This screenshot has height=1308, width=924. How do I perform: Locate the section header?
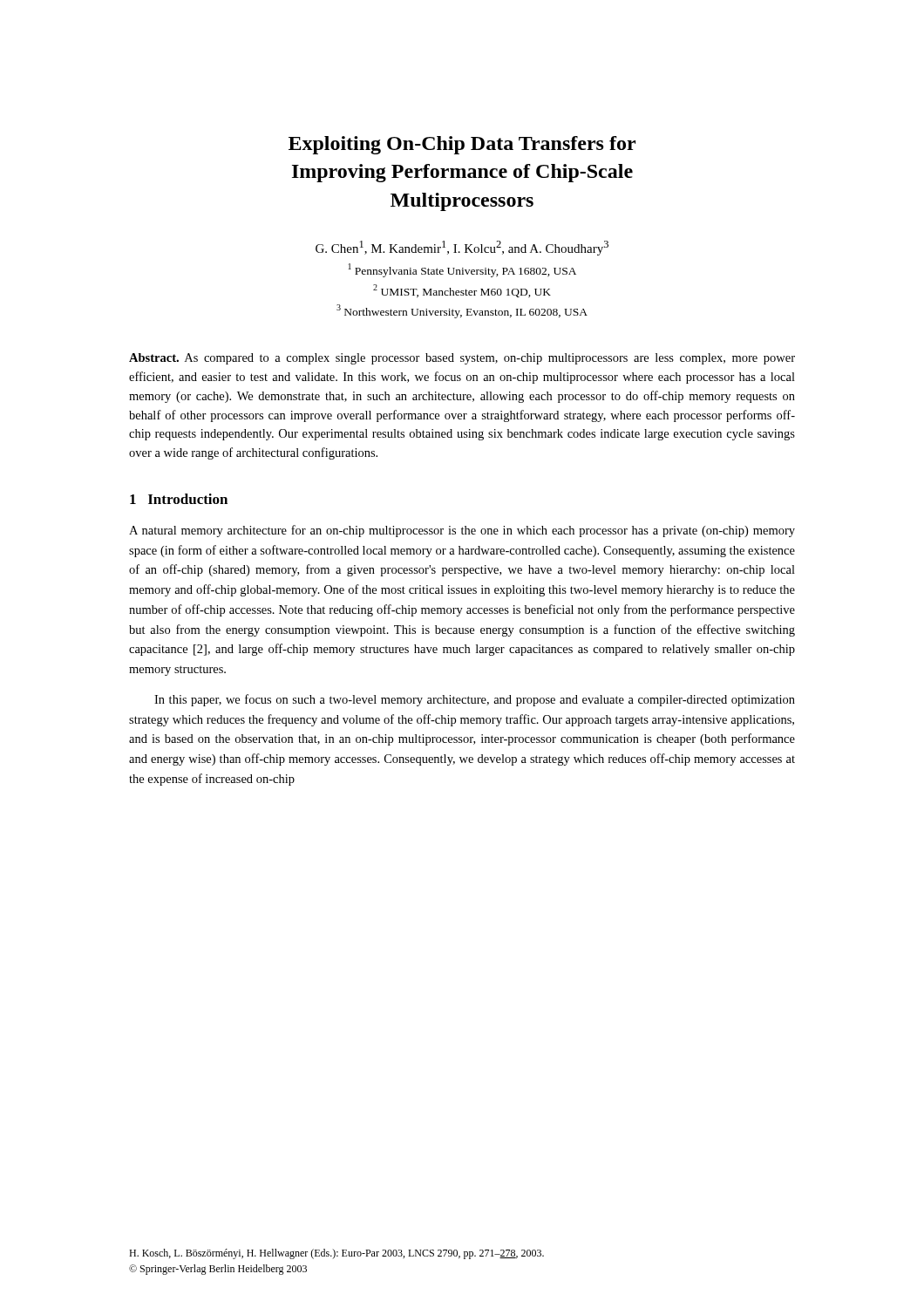pos(178,499)
